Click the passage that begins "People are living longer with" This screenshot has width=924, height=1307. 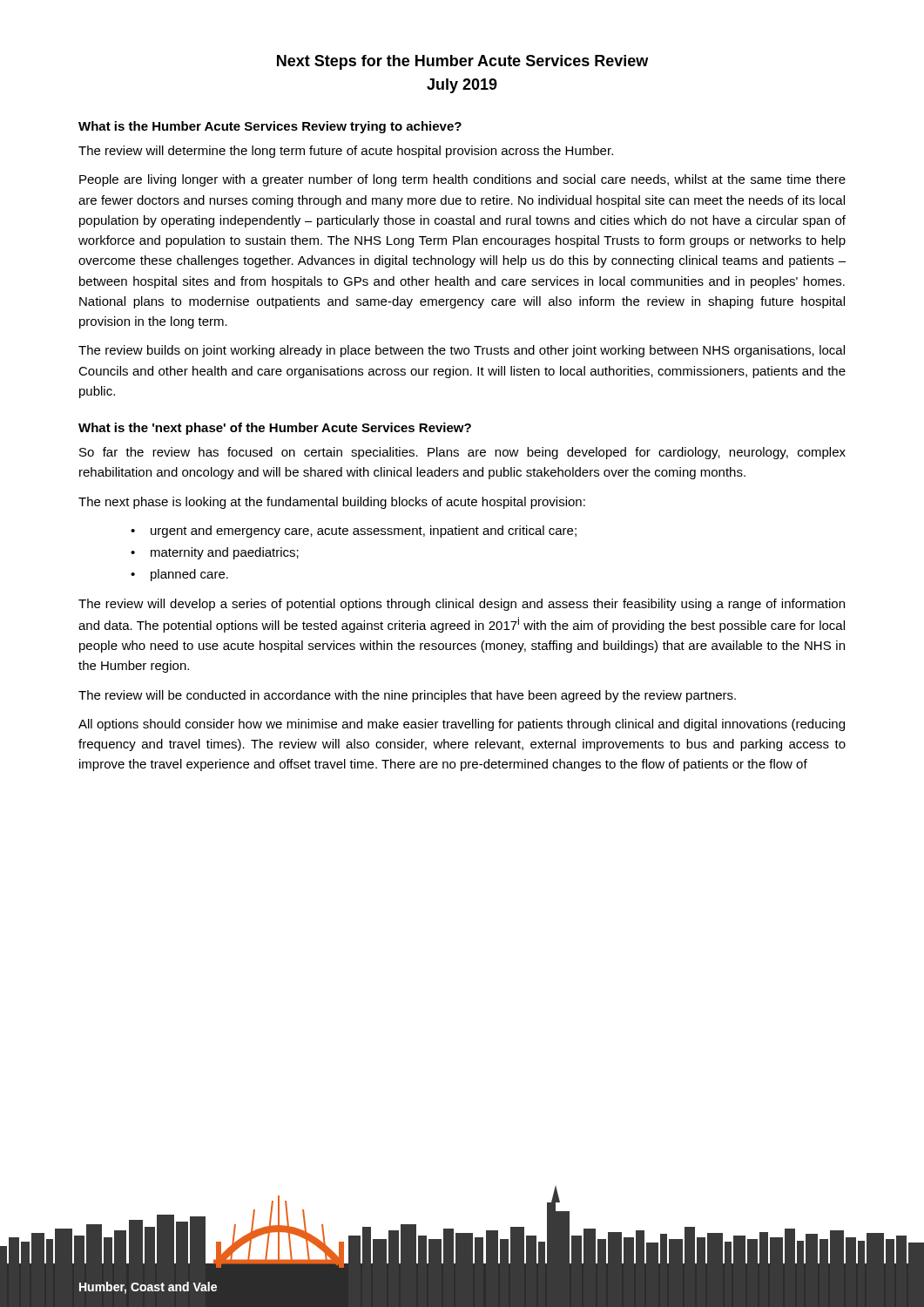pyautogui.click(x=462, y=250)
